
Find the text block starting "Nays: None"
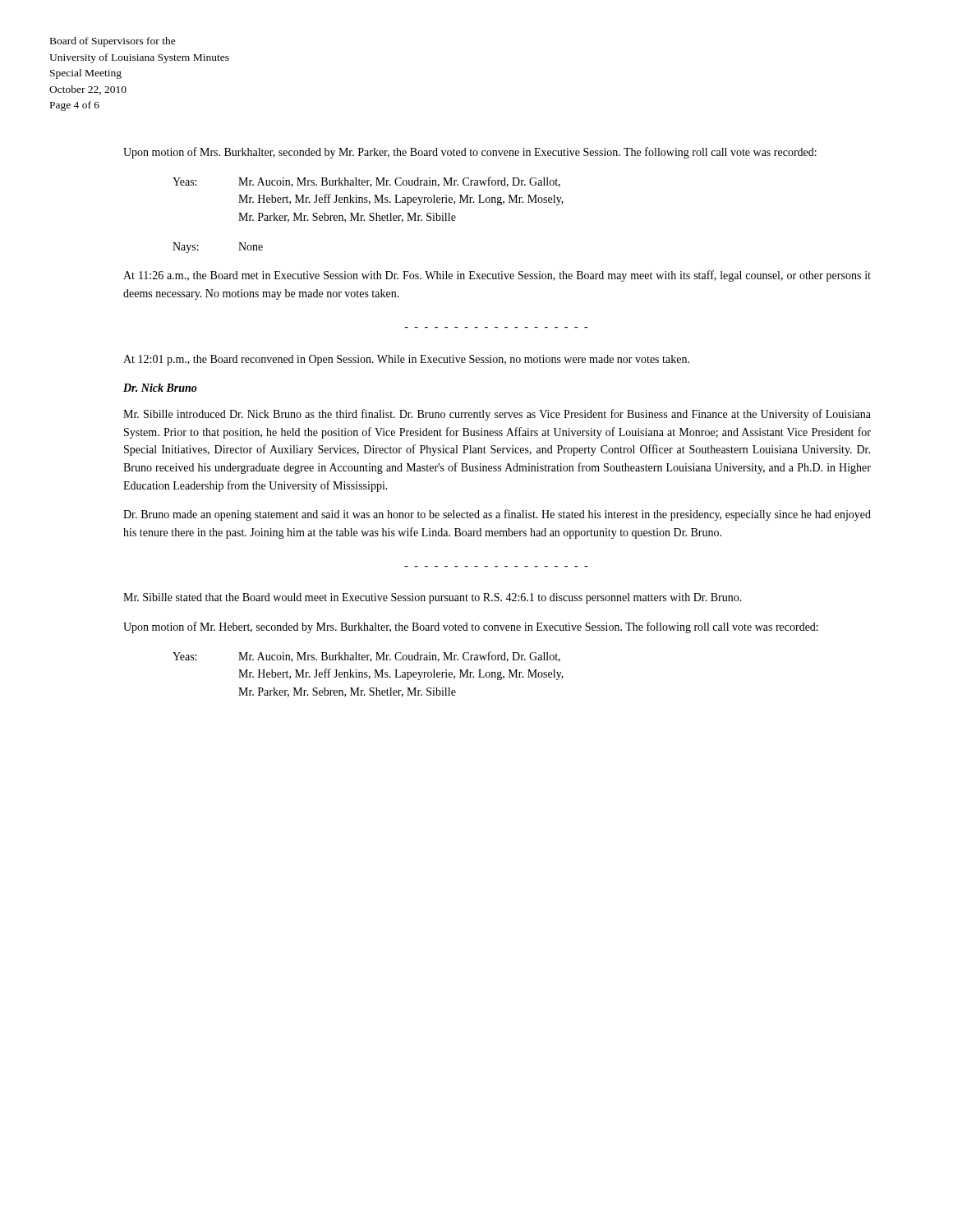point(182,248)
